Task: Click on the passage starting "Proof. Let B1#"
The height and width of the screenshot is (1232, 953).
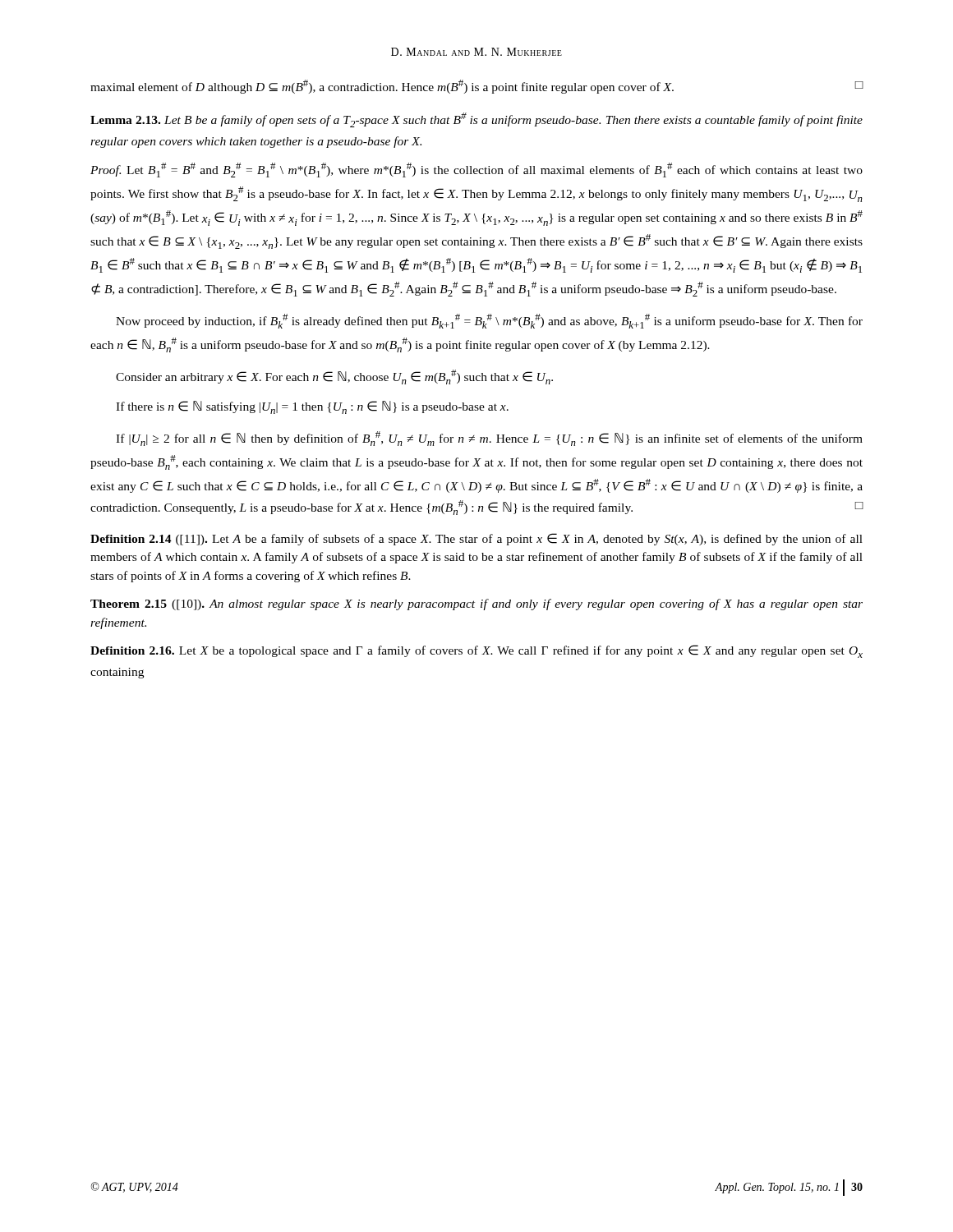Action: click(x=476, y=339)
